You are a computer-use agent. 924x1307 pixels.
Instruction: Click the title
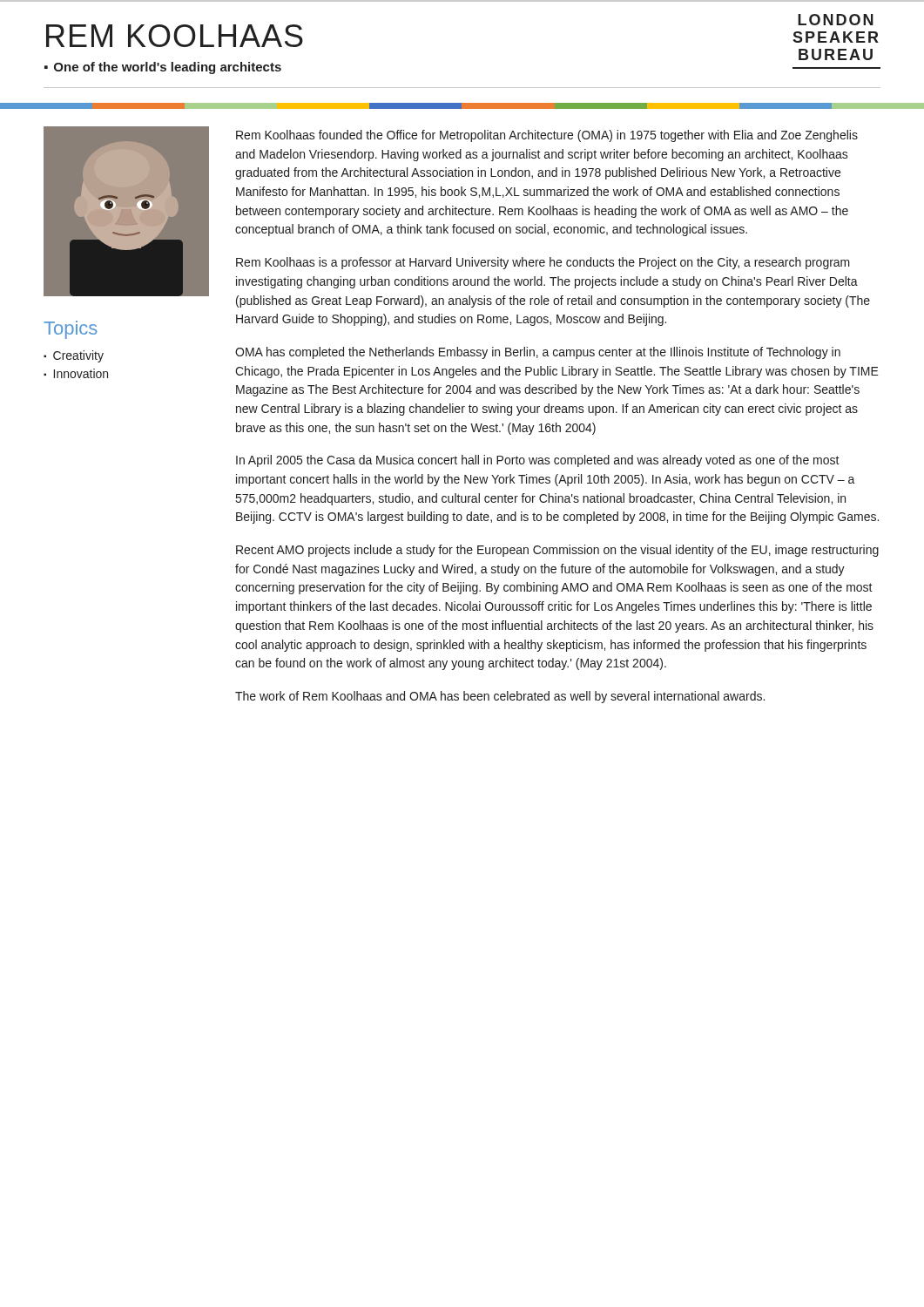[x=174, y=36]
